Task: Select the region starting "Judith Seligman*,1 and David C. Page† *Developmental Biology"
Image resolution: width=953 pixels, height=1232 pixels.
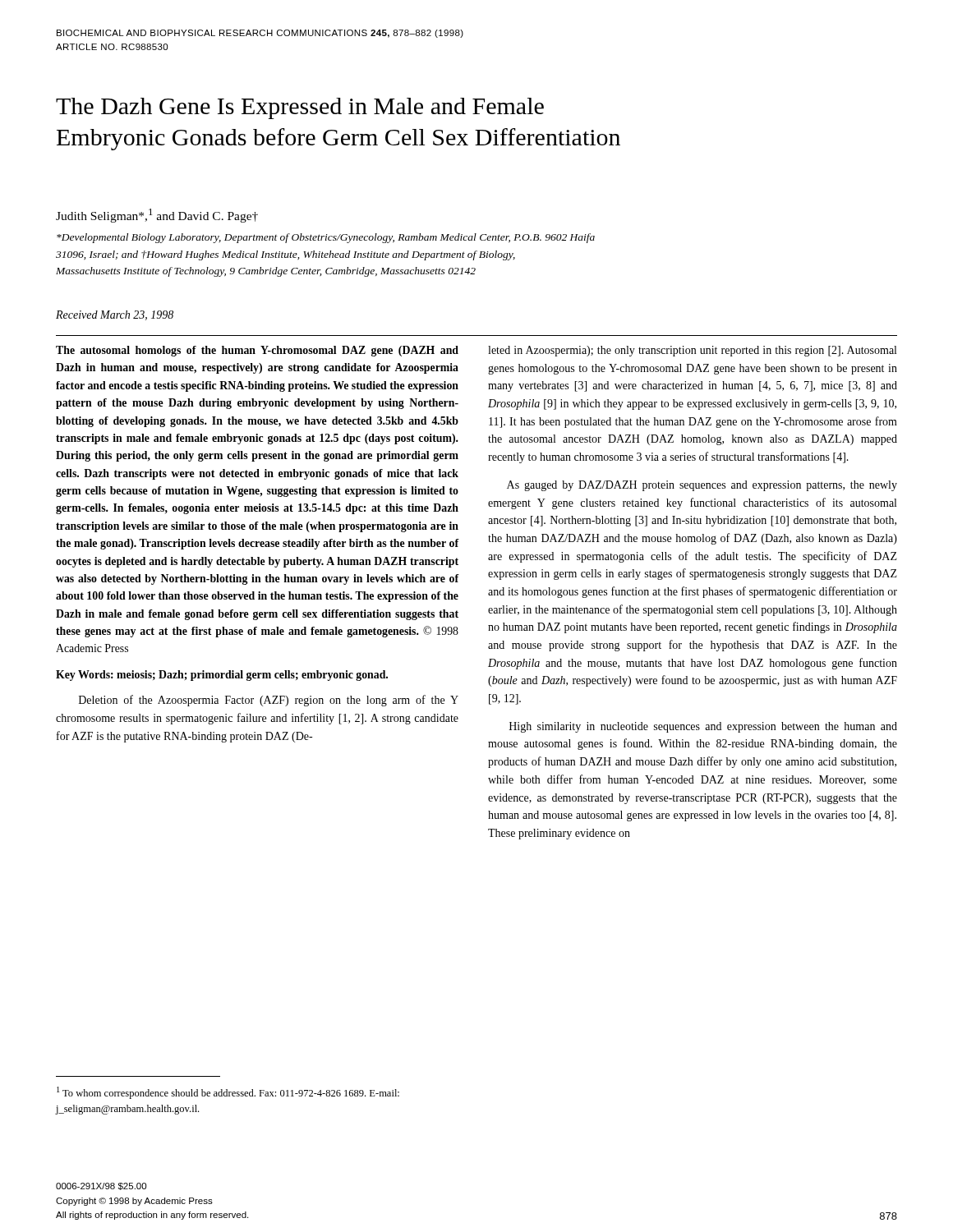Action: pos(476,242)
